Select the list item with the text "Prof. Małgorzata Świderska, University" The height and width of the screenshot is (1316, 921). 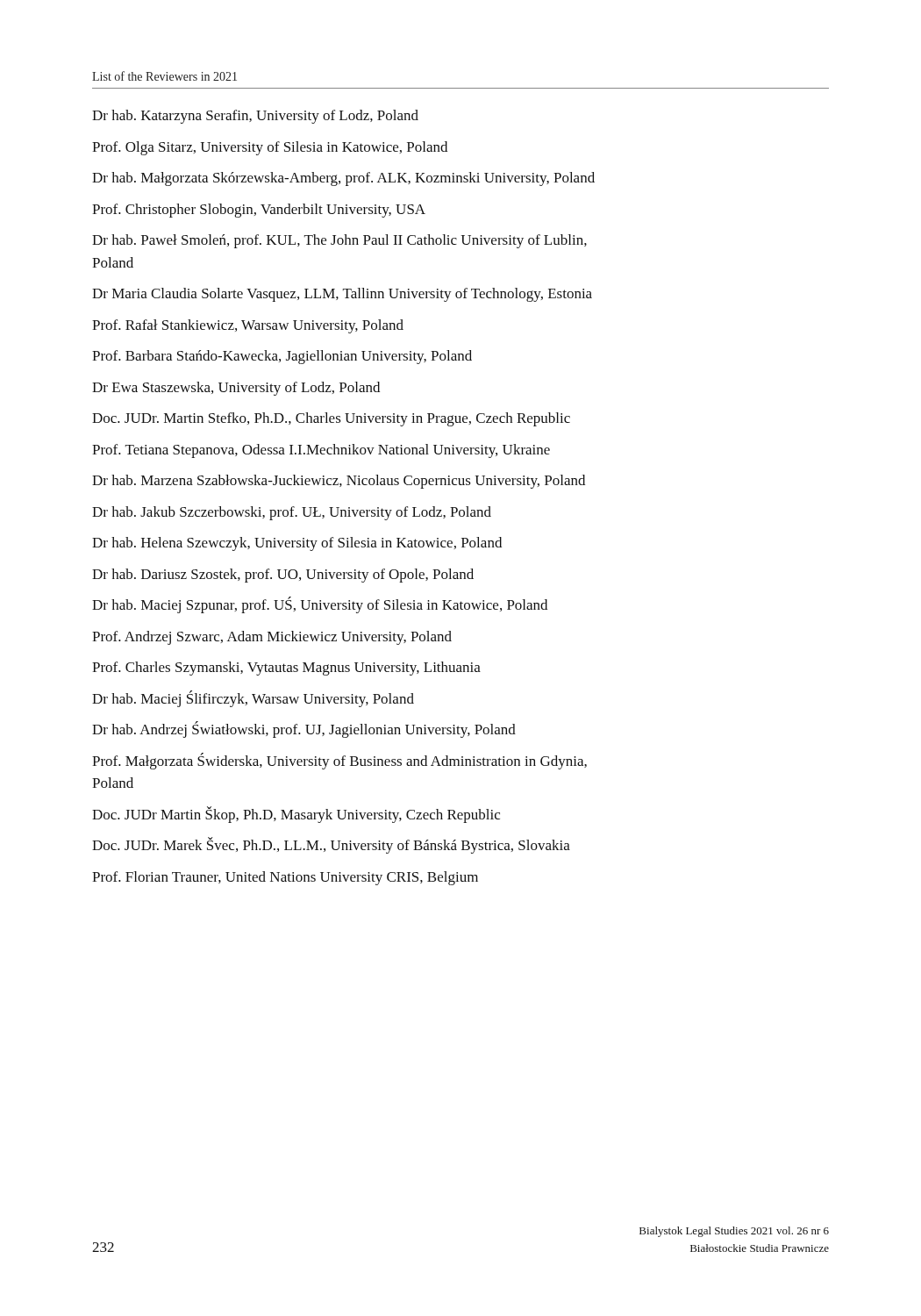pos(340,772)
